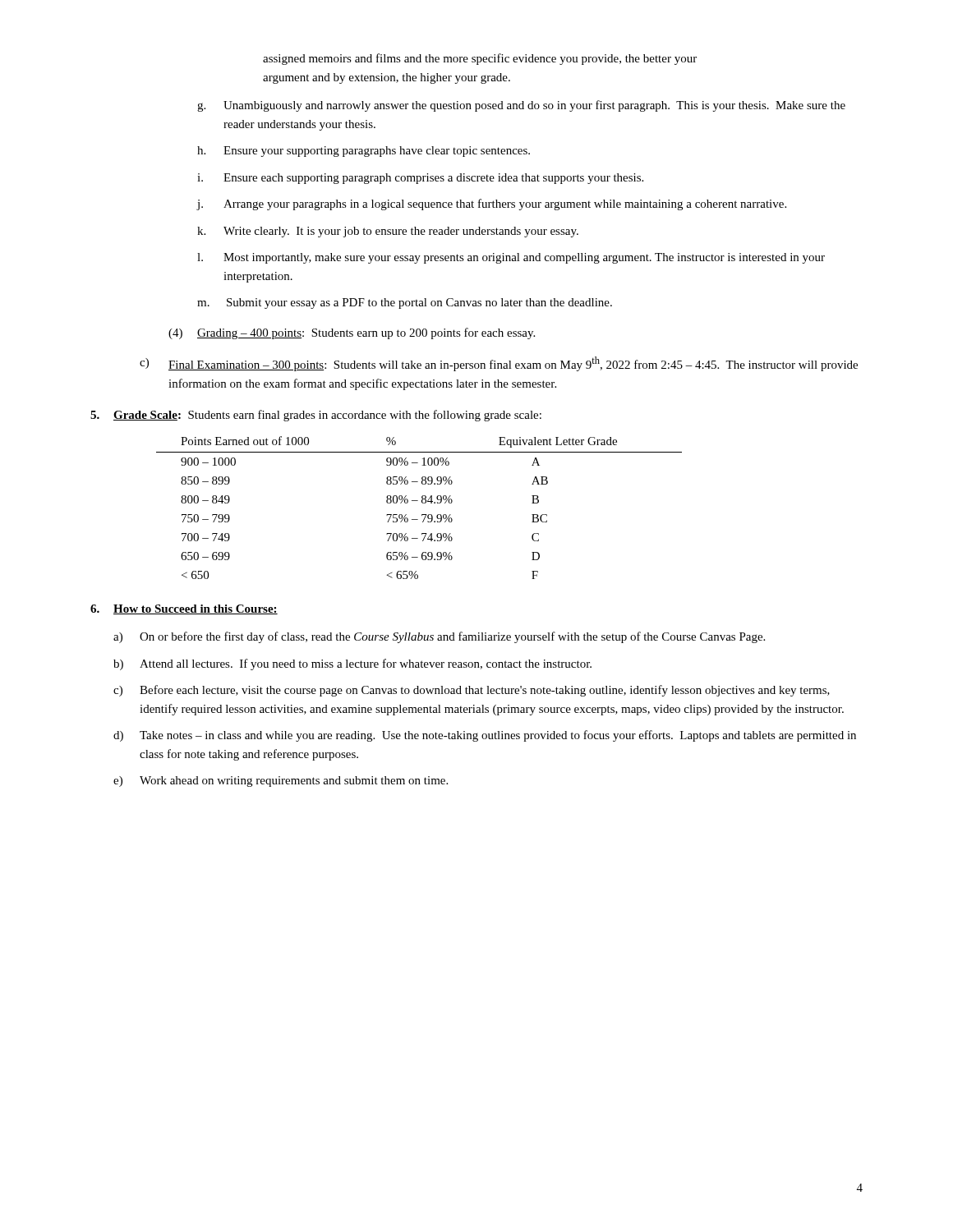Navigate to the element starting "e) Work ahead"
The width and height of the screenshot is (953, 1232).
281,780
